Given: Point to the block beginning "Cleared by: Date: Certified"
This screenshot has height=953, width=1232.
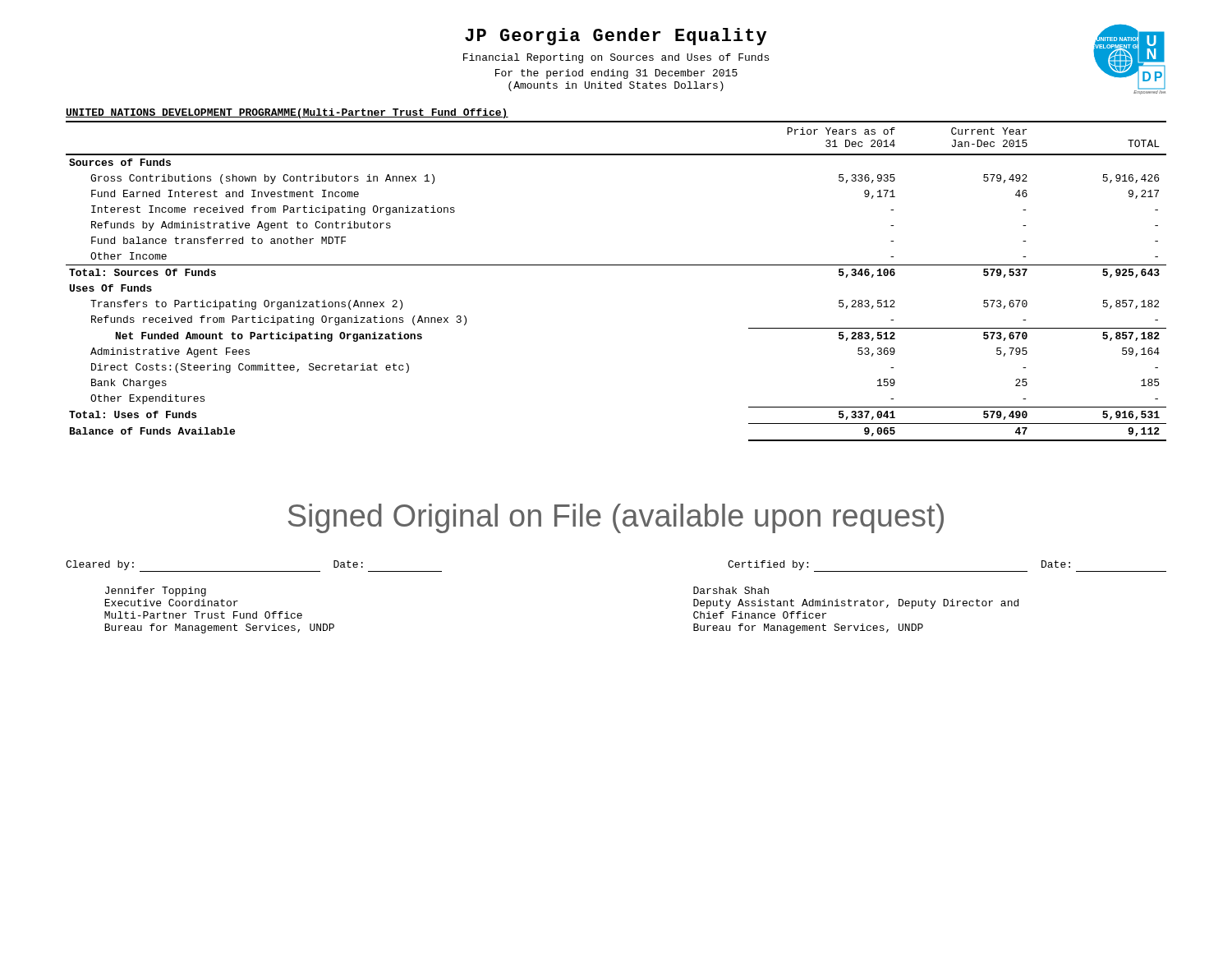Looking at the screenshot, I should coord(101,565).
